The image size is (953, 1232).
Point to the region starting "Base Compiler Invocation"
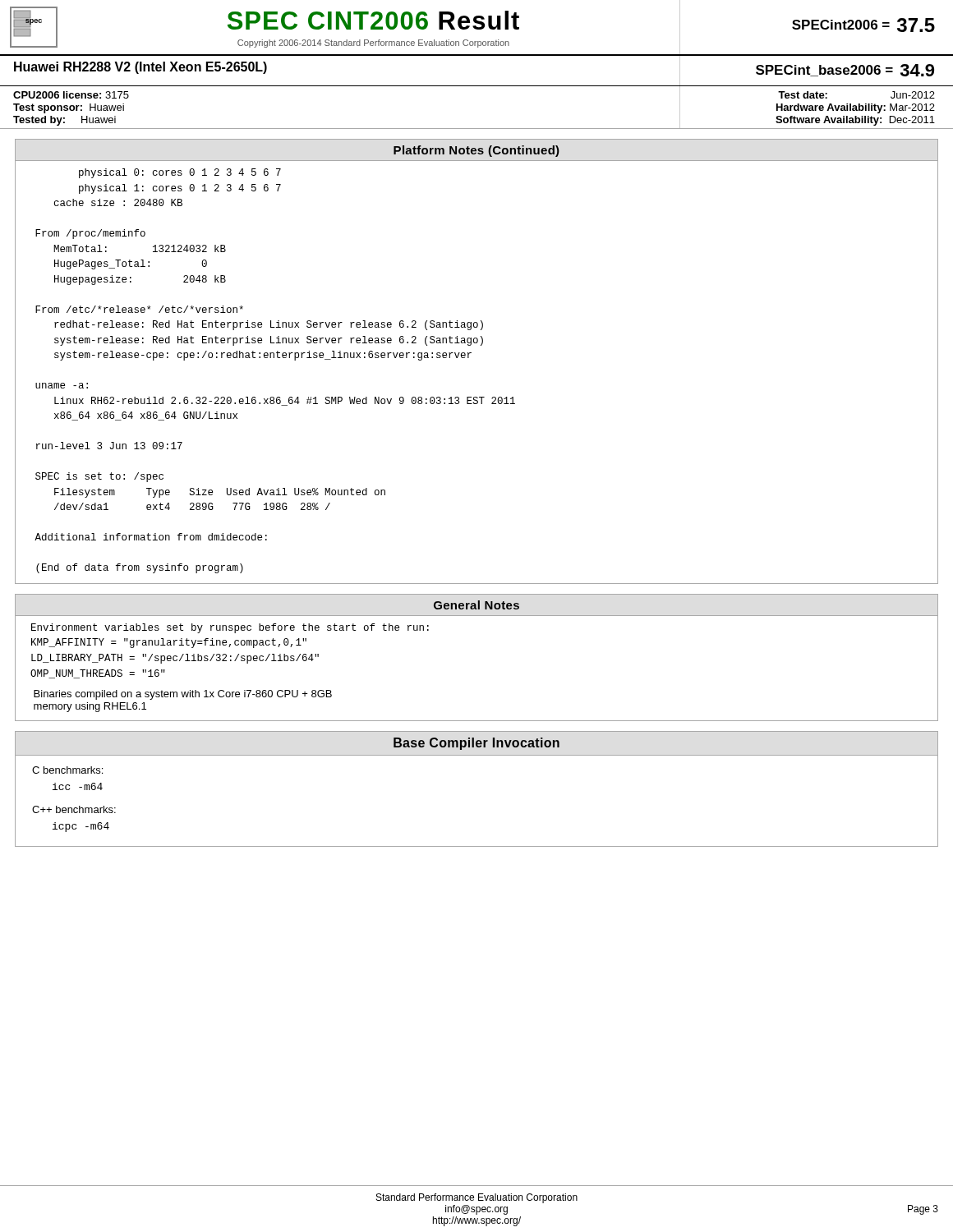(476, 742)
